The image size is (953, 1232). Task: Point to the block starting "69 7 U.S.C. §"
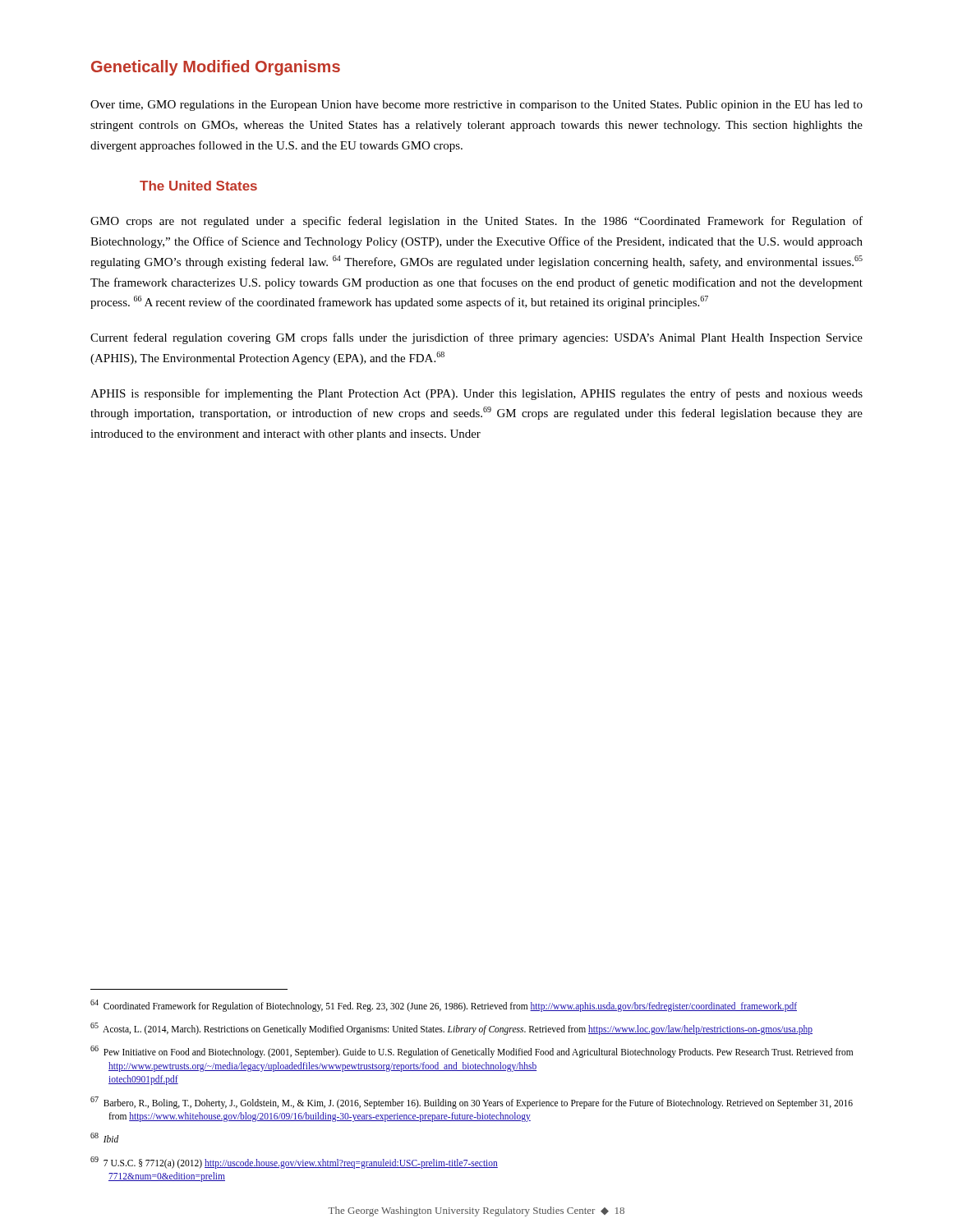tap(476, 1170)
